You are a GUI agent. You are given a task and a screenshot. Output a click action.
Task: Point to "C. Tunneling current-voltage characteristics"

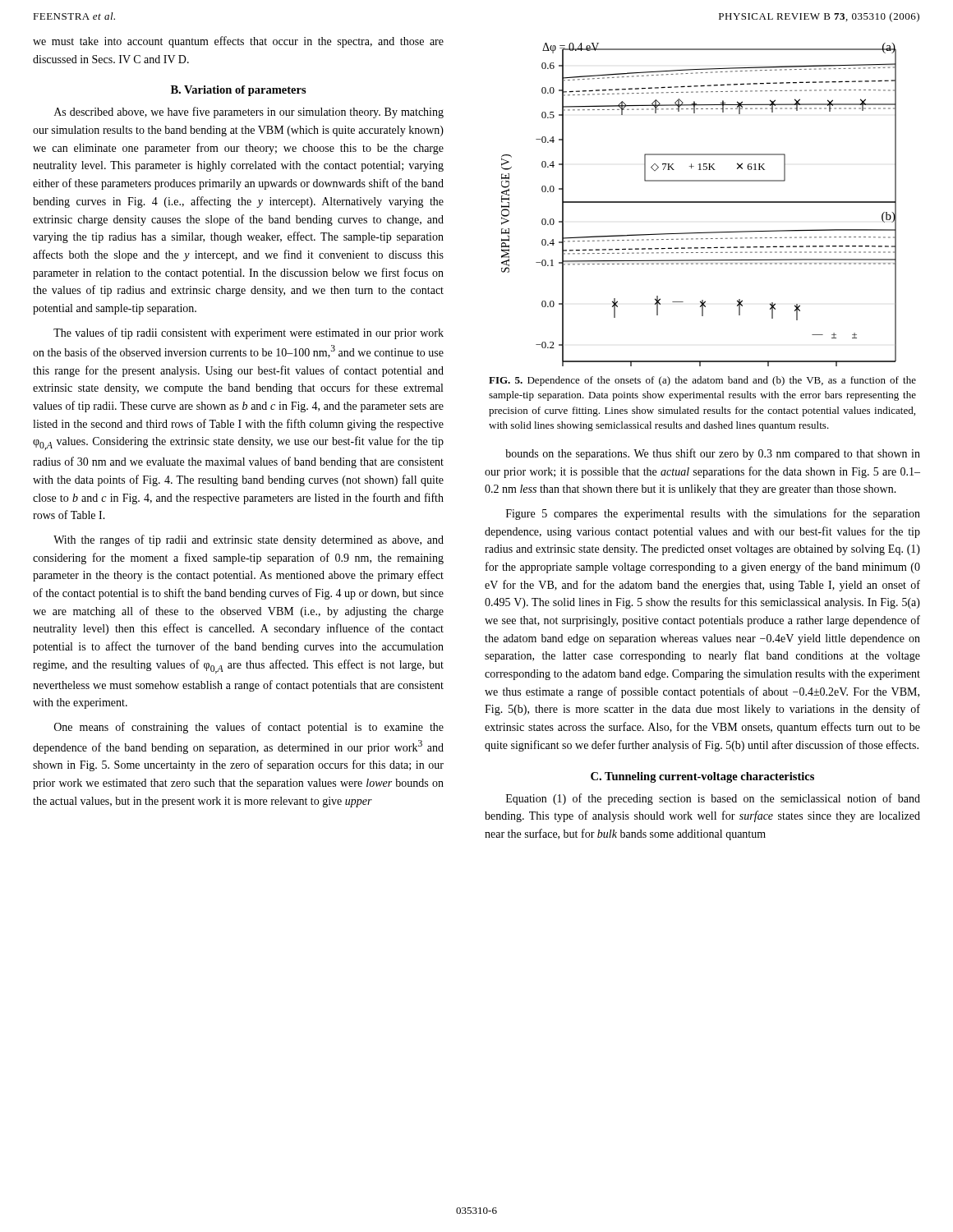(x=702, y=776)
